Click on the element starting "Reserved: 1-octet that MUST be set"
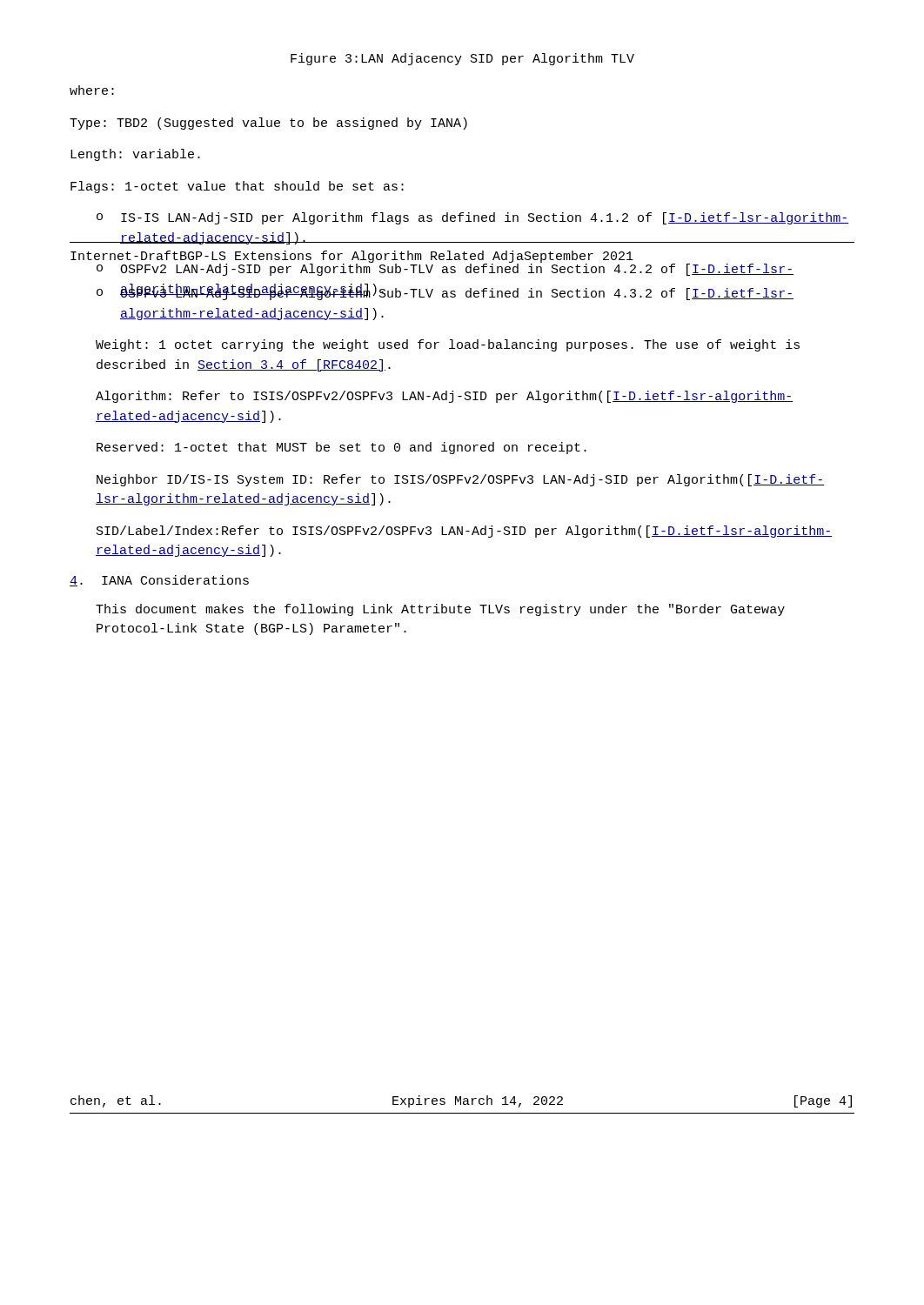The width and height of the screenshot is (924, 1305). click(342, 448)
